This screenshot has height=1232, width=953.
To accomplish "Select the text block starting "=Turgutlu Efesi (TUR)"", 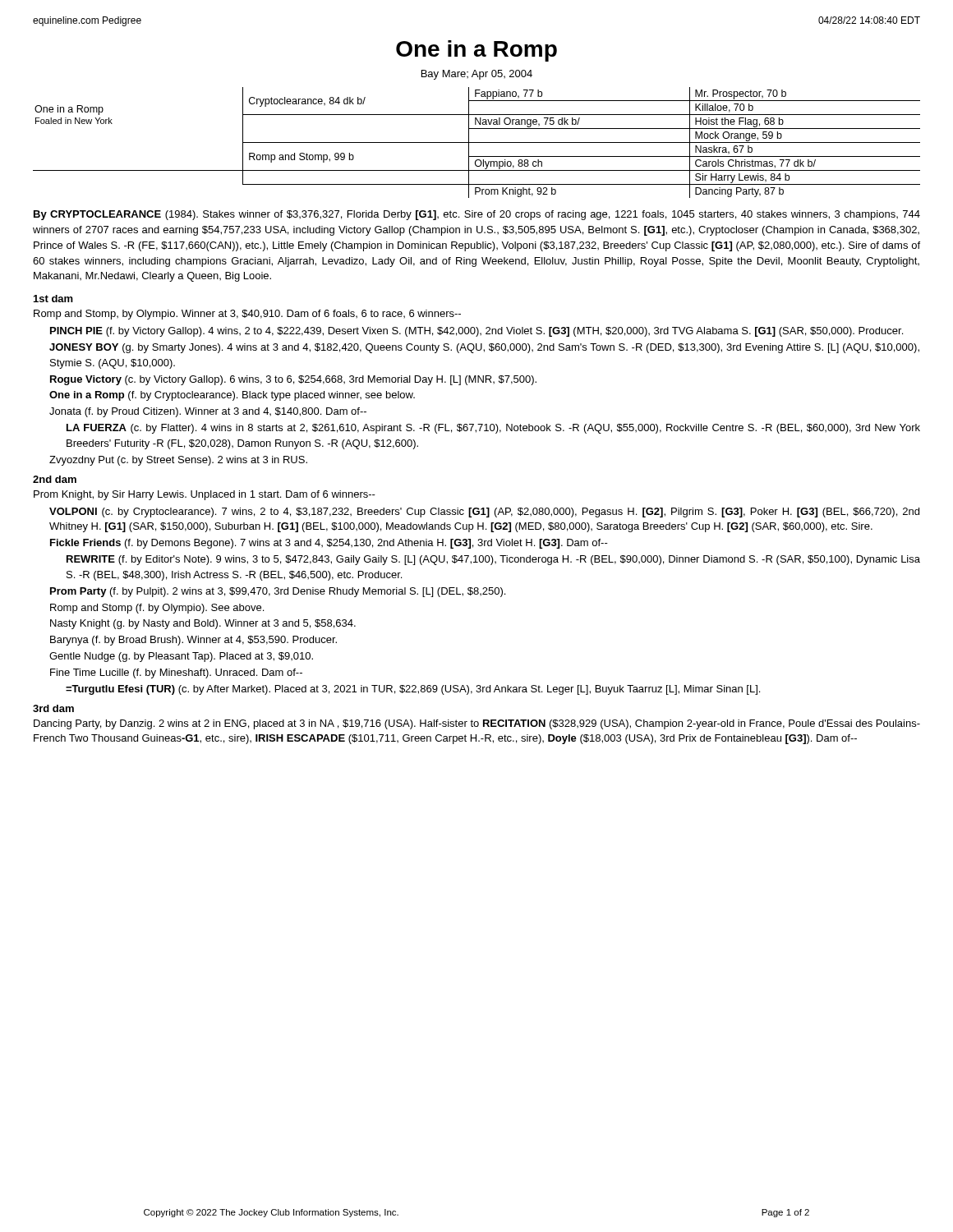I will pos(413,689).
